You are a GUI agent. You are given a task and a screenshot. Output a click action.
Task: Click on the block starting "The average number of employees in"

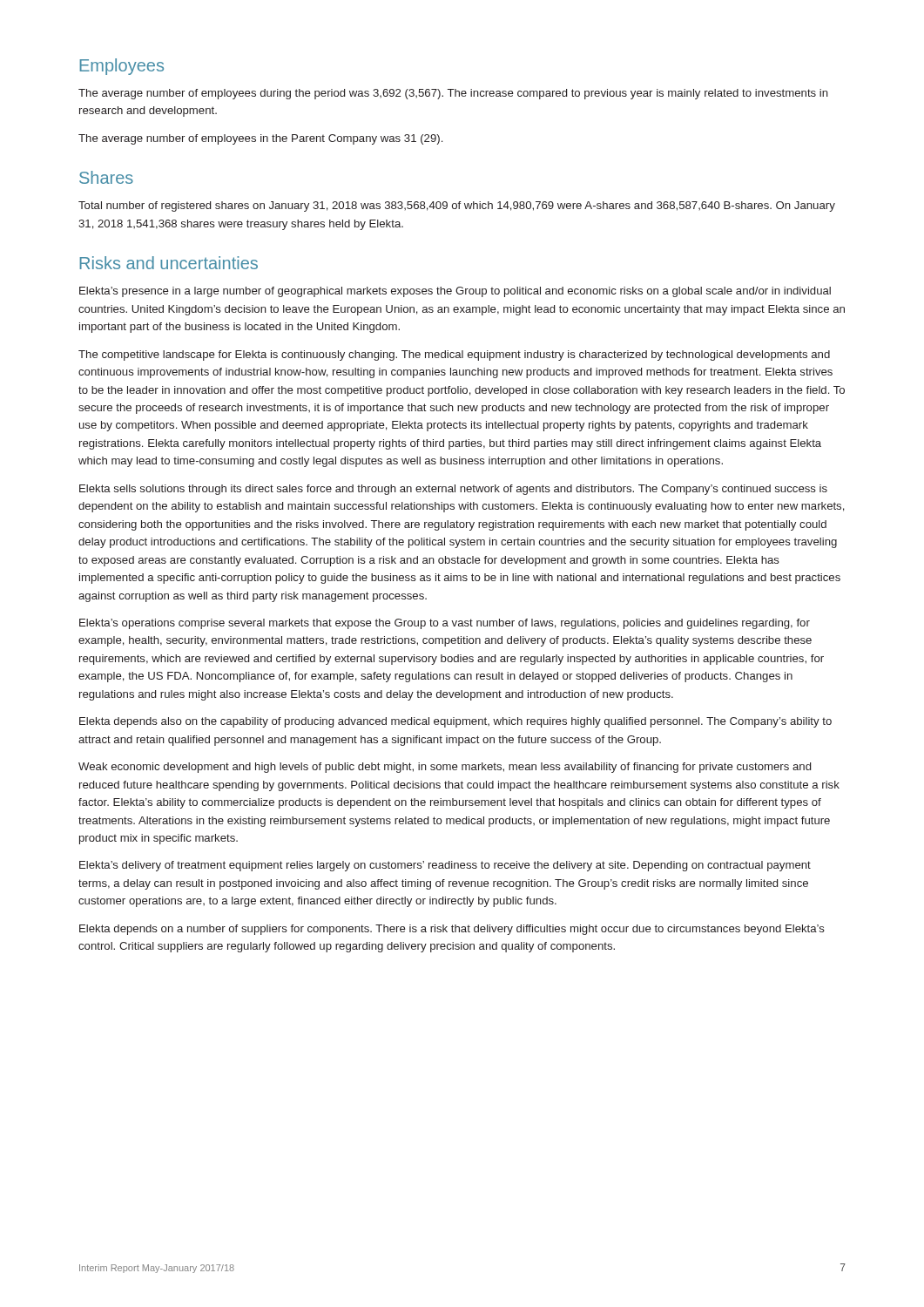tap(261, 138)
